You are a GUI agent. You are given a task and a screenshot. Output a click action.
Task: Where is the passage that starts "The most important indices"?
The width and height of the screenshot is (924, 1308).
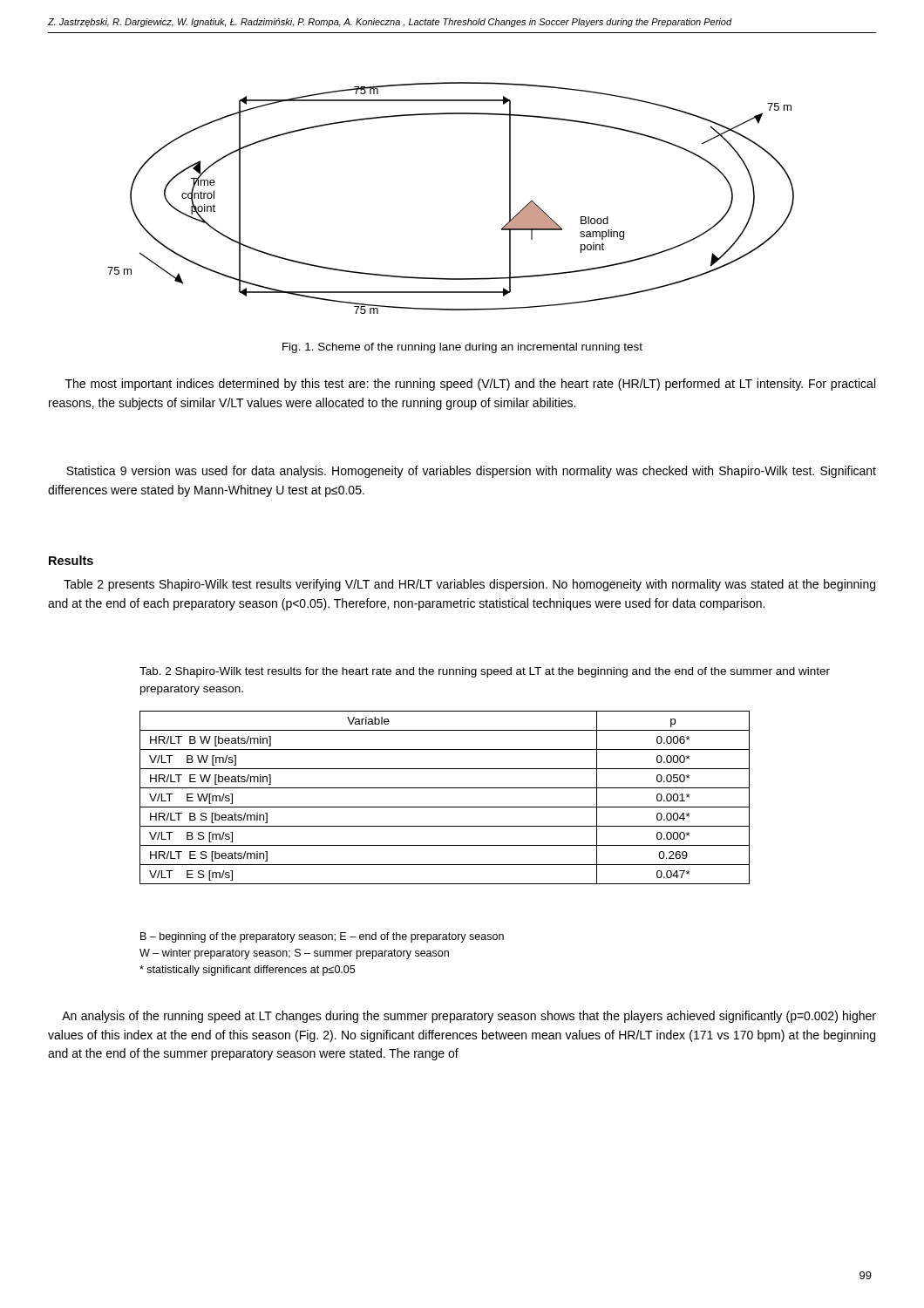pyautogui.click(x=462, y=393)
